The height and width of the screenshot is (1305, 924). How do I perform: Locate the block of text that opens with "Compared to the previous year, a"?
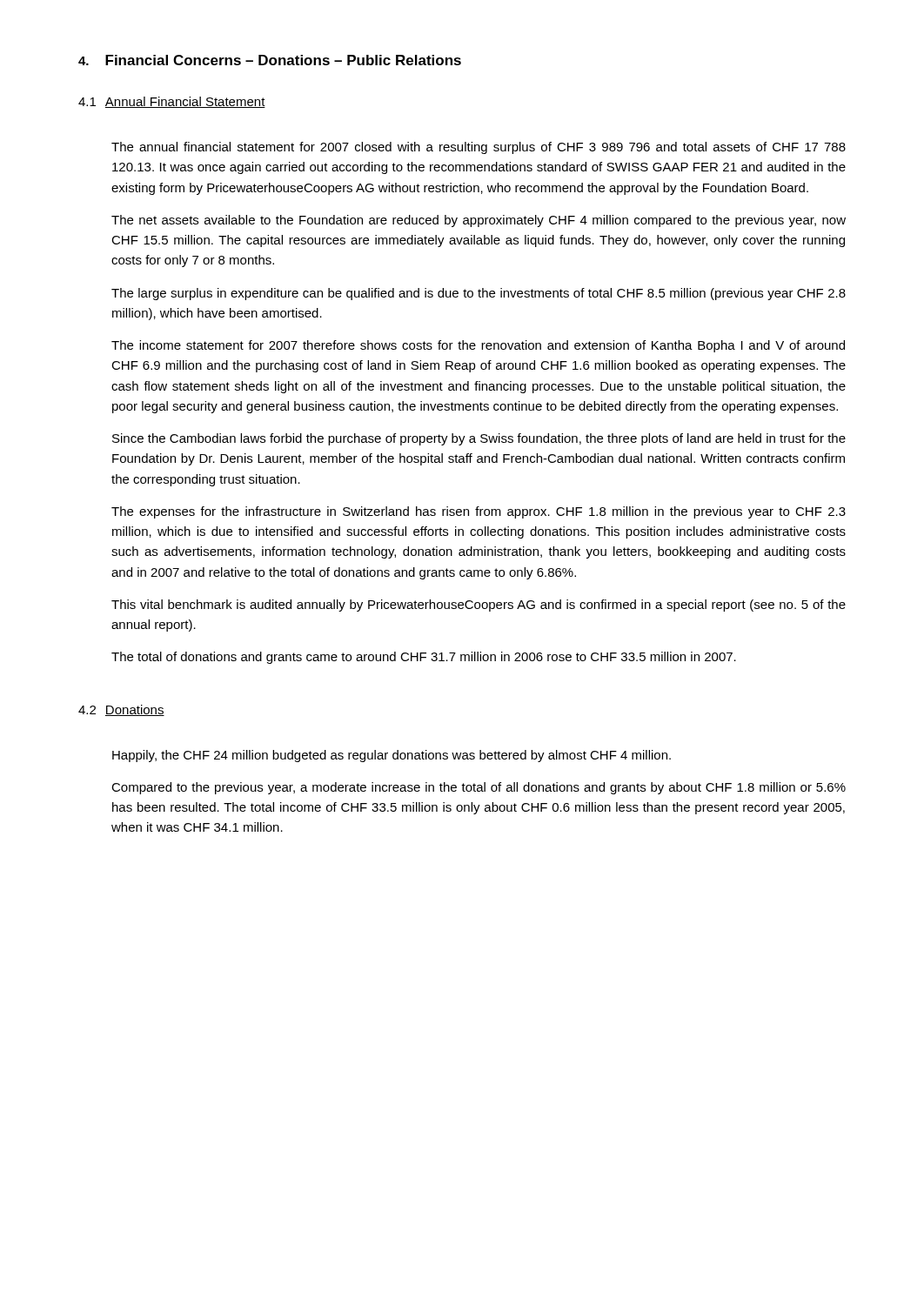pyautogui.click(x=479, y=807)
